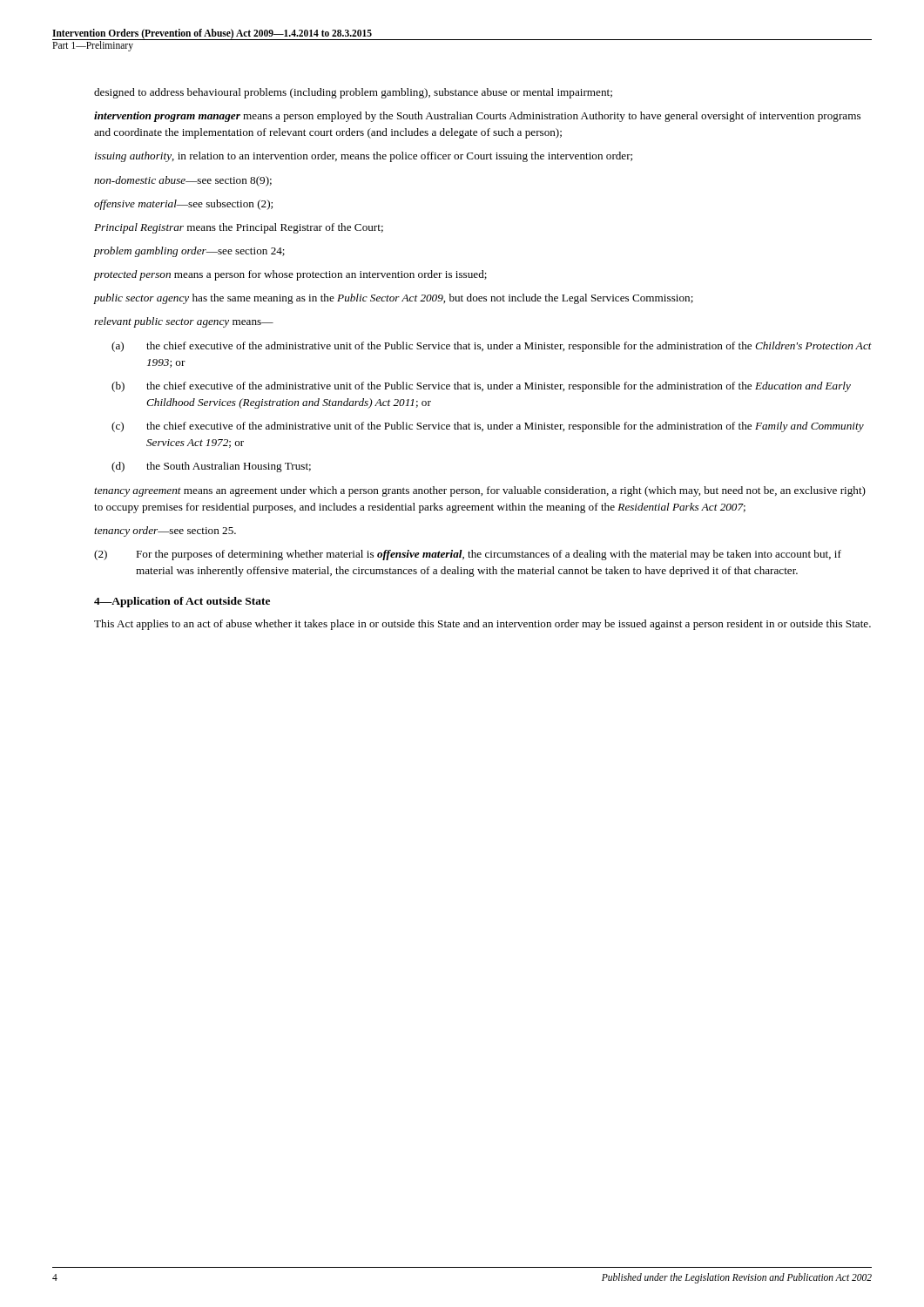Locate the text that says "non-domestic abuse—see section 8(9);"
The image size is (924, 1307).
(183, 181)
